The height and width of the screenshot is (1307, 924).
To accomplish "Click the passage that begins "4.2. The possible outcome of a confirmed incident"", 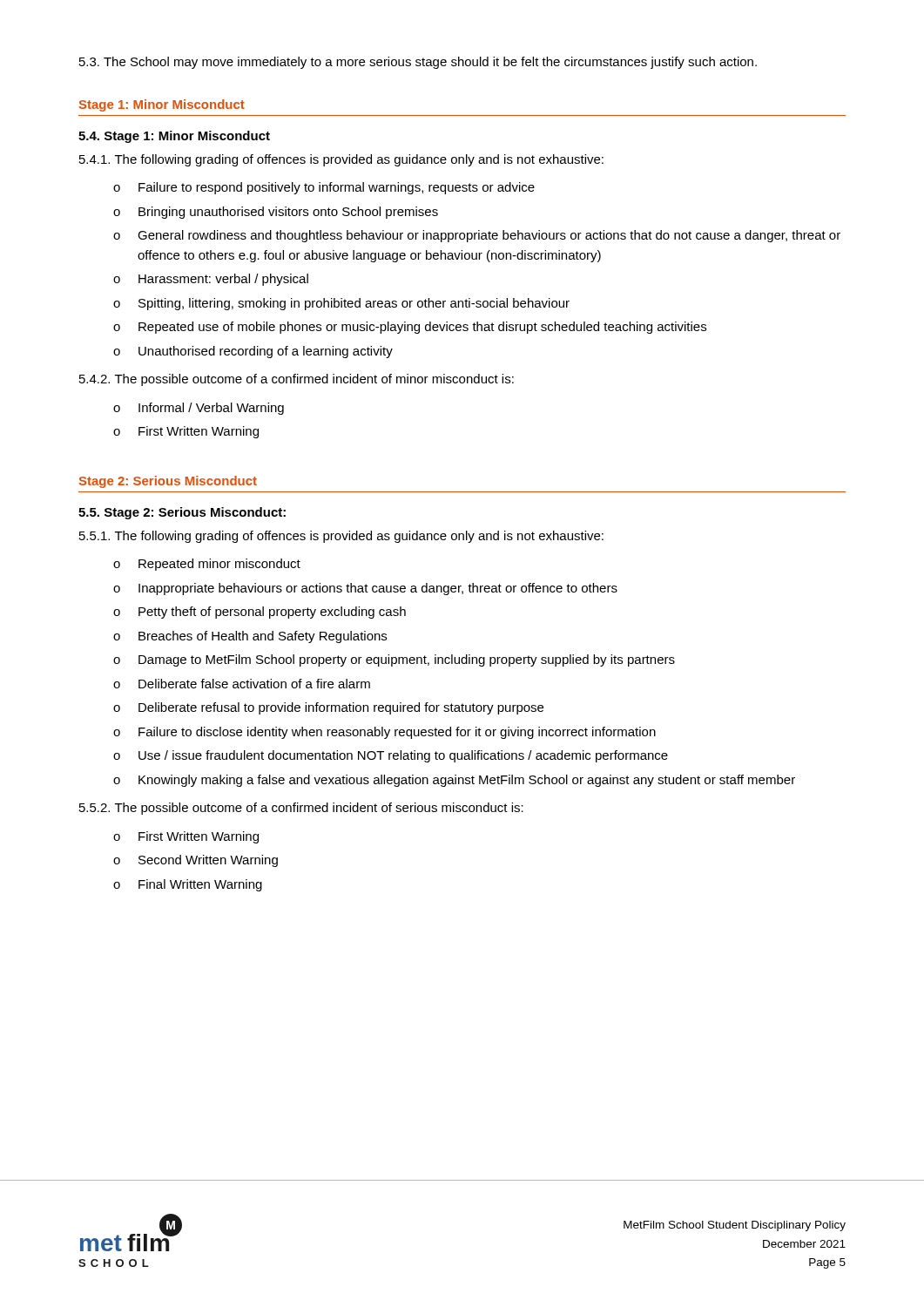I will [x=296, y=379].
